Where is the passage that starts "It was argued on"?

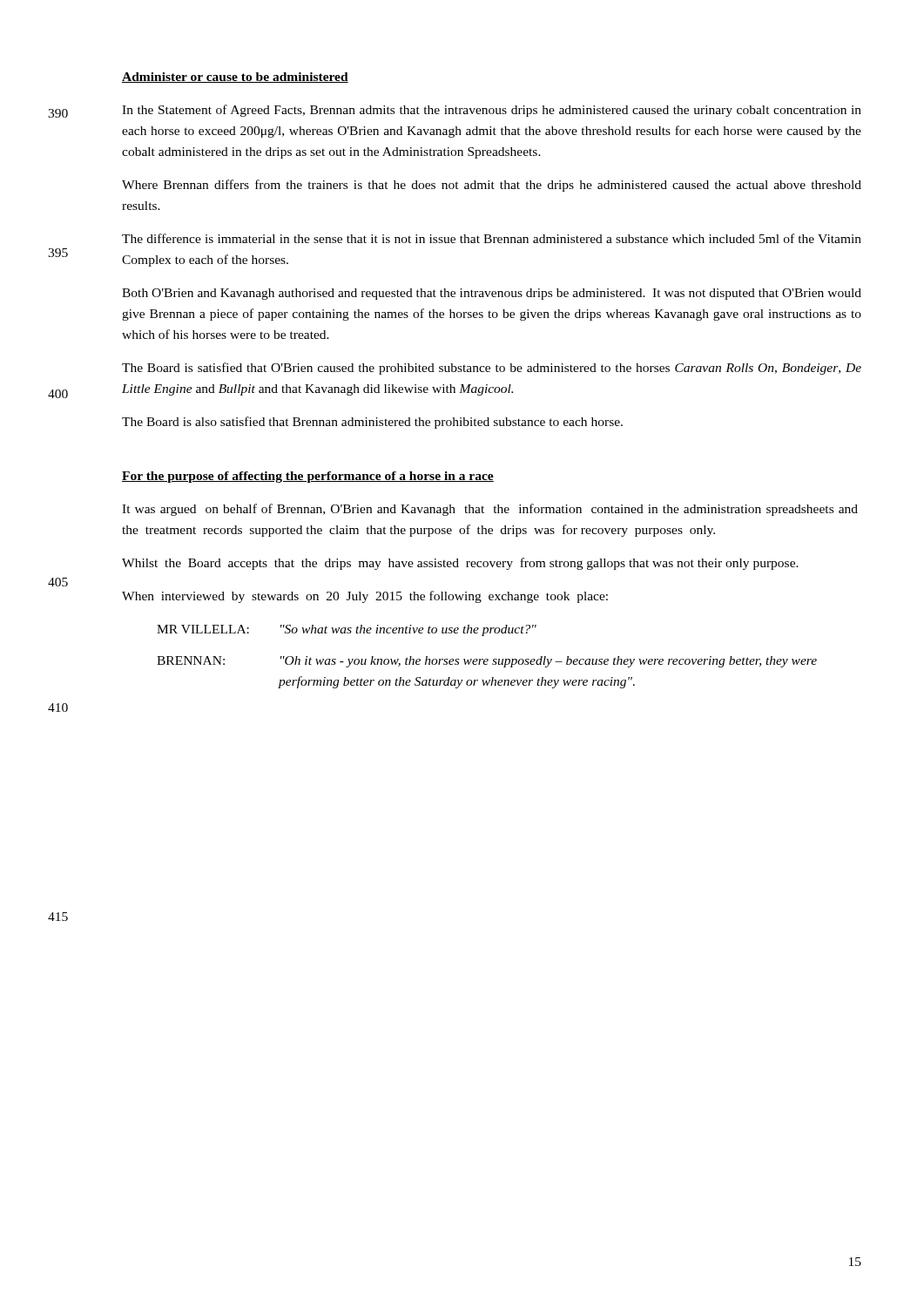pos(492,519)
